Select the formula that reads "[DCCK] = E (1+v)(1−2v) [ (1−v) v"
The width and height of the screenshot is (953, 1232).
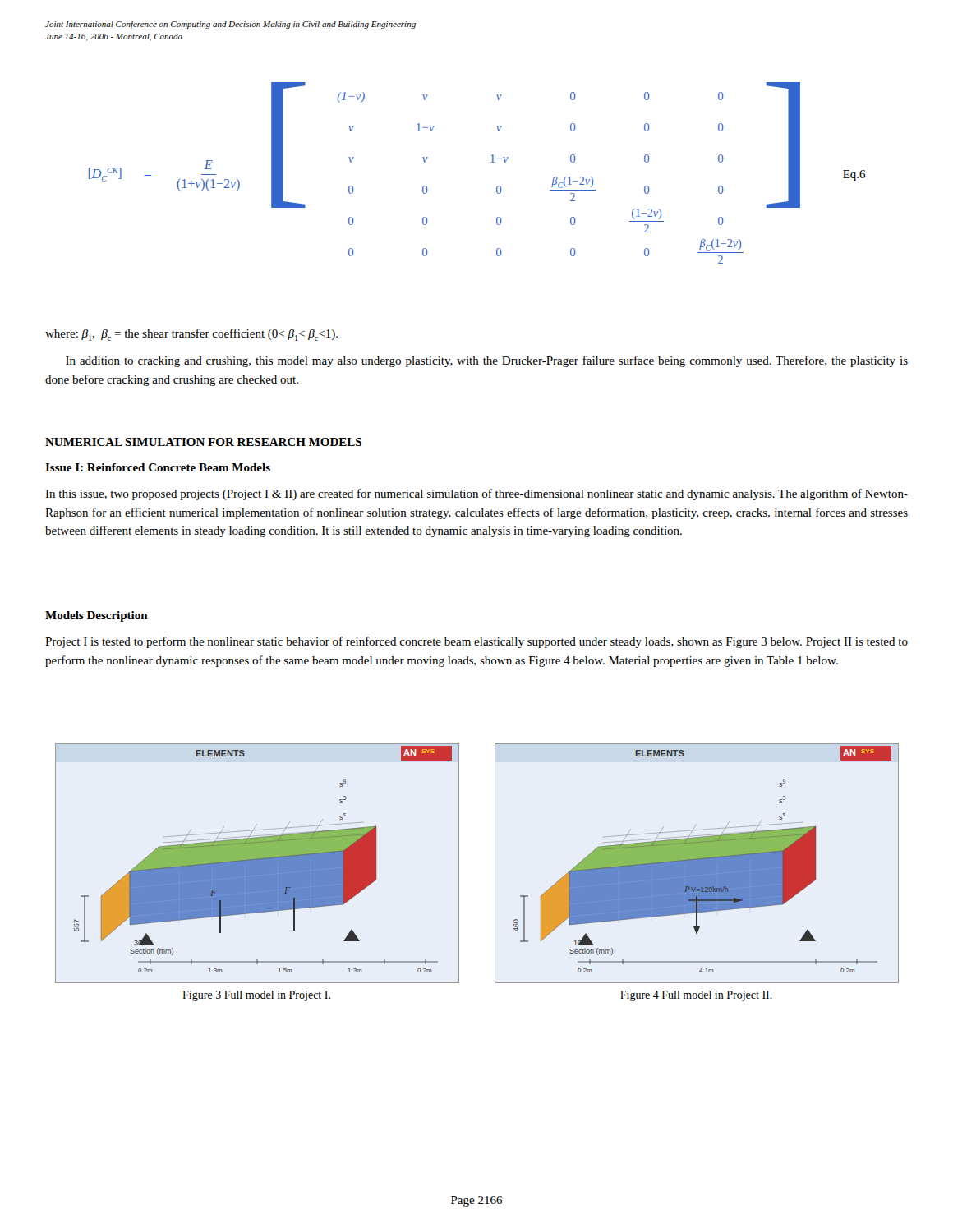tap(476, 174)
